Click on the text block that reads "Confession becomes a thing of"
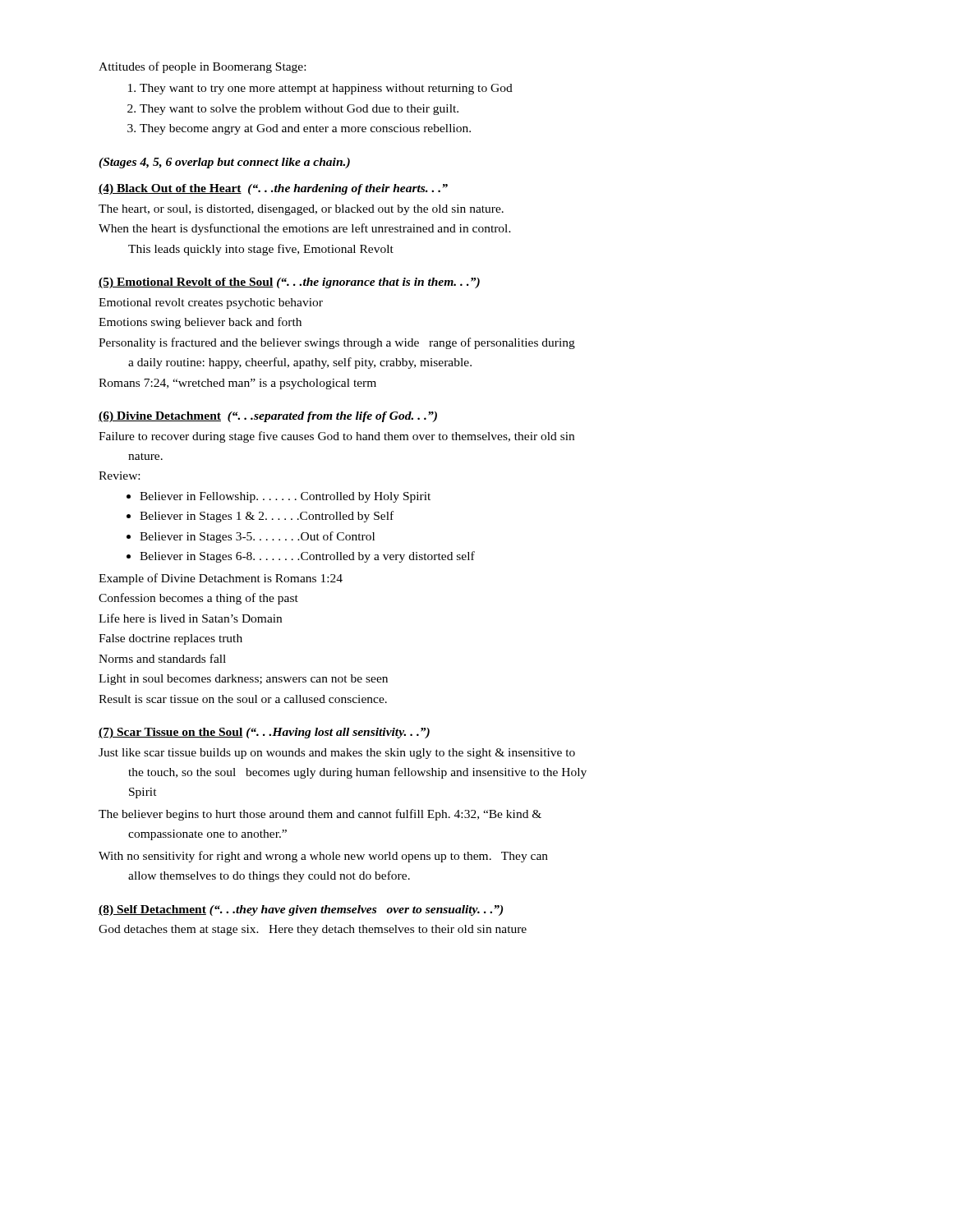 pyautogui.click(x=198, y=598)
